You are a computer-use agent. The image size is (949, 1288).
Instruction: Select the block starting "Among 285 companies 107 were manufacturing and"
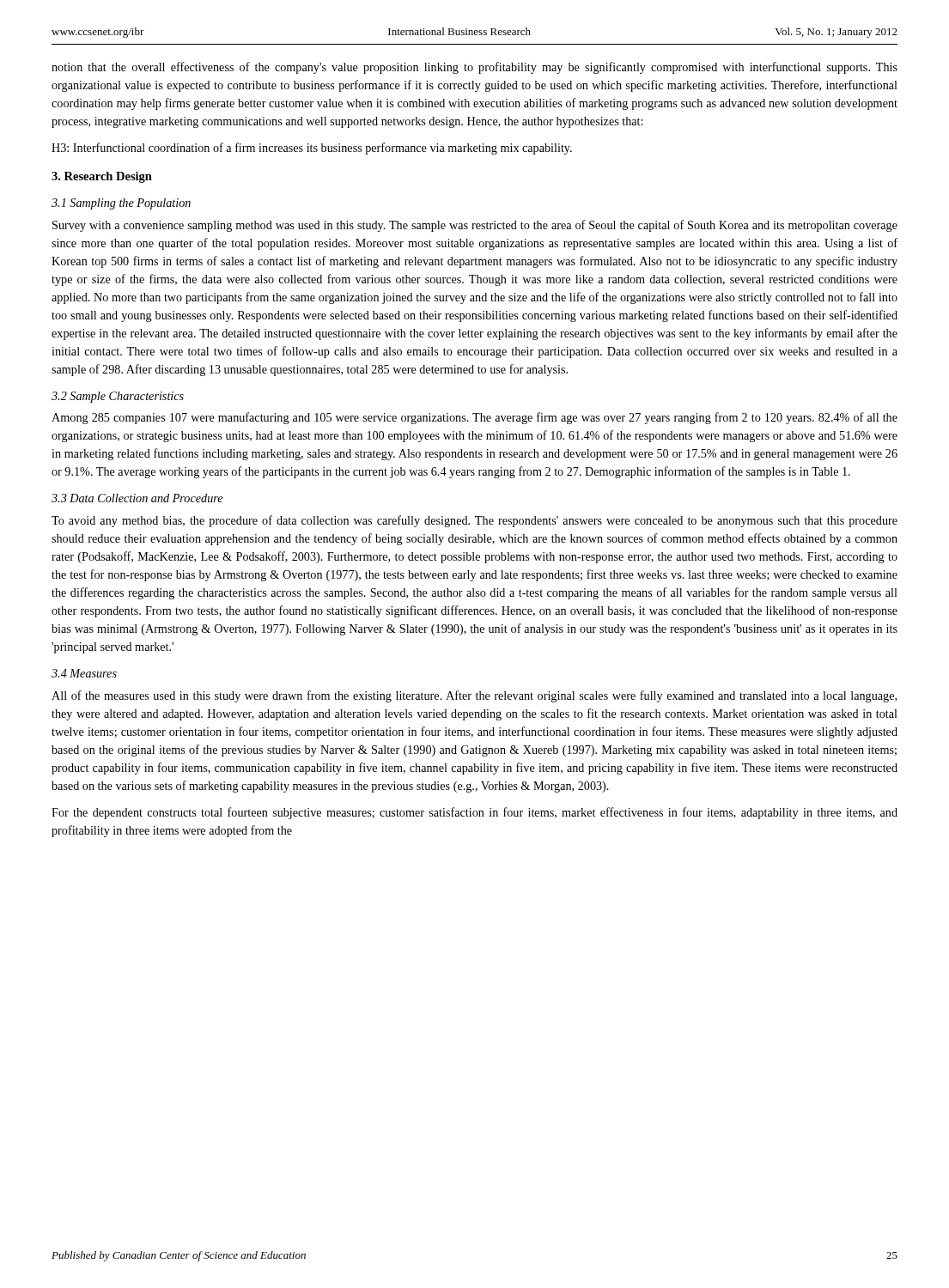click(474, 445)
